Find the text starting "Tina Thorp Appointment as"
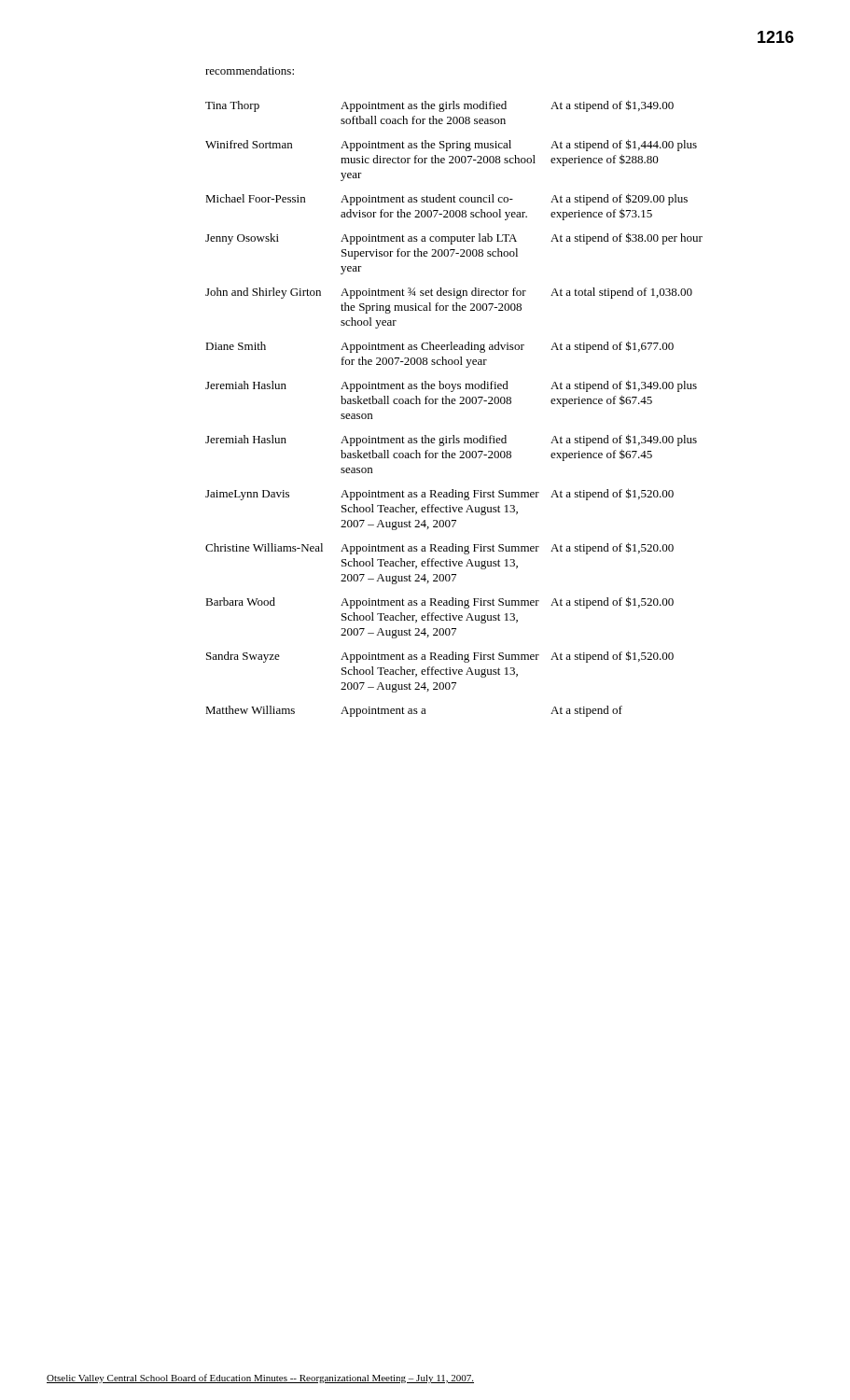Image resolution: width=850 pixels, height=1400 pixels. pyautogui.click(x=460, y=113)
